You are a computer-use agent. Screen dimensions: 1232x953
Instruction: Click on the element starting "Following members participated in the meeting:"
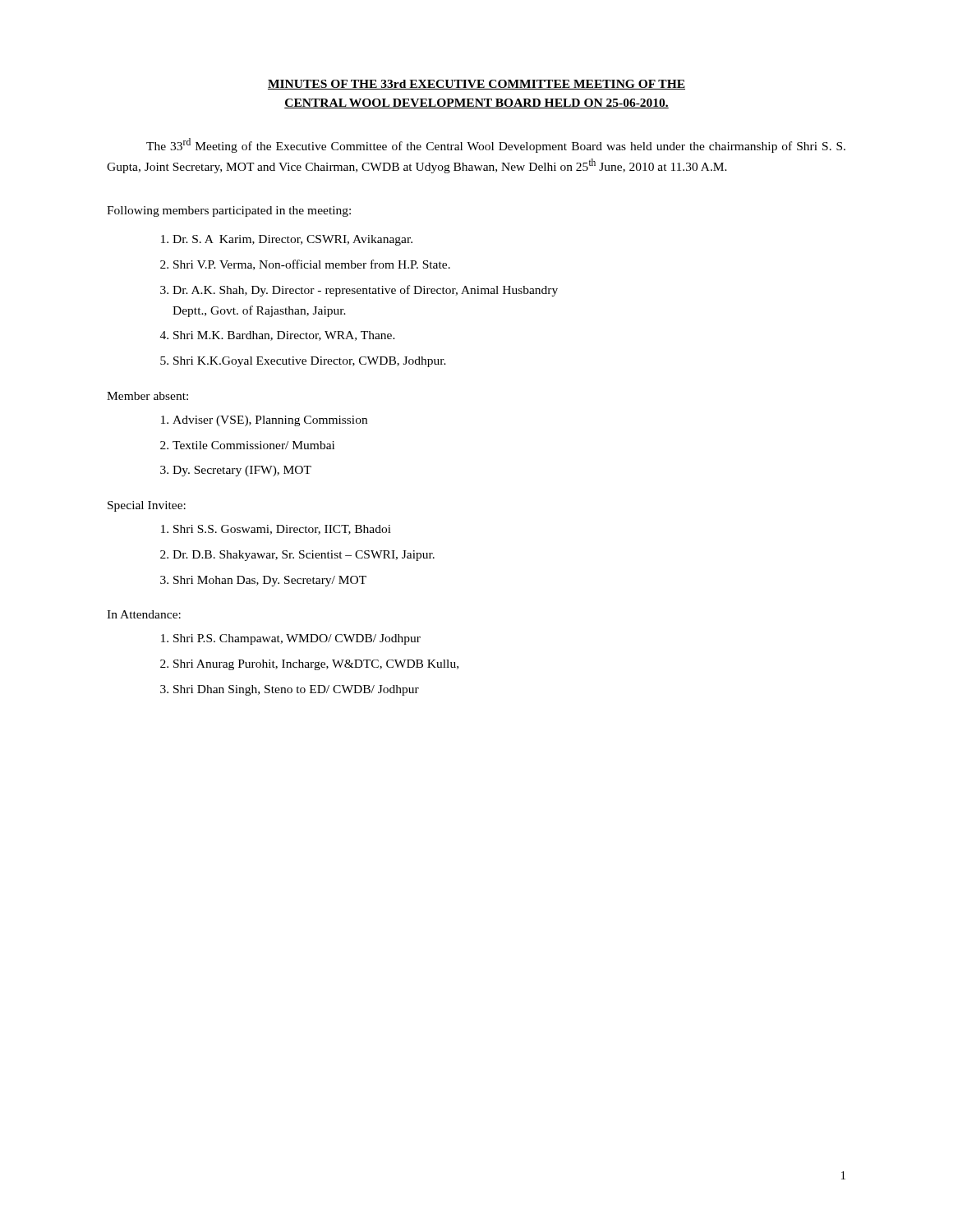229,210
